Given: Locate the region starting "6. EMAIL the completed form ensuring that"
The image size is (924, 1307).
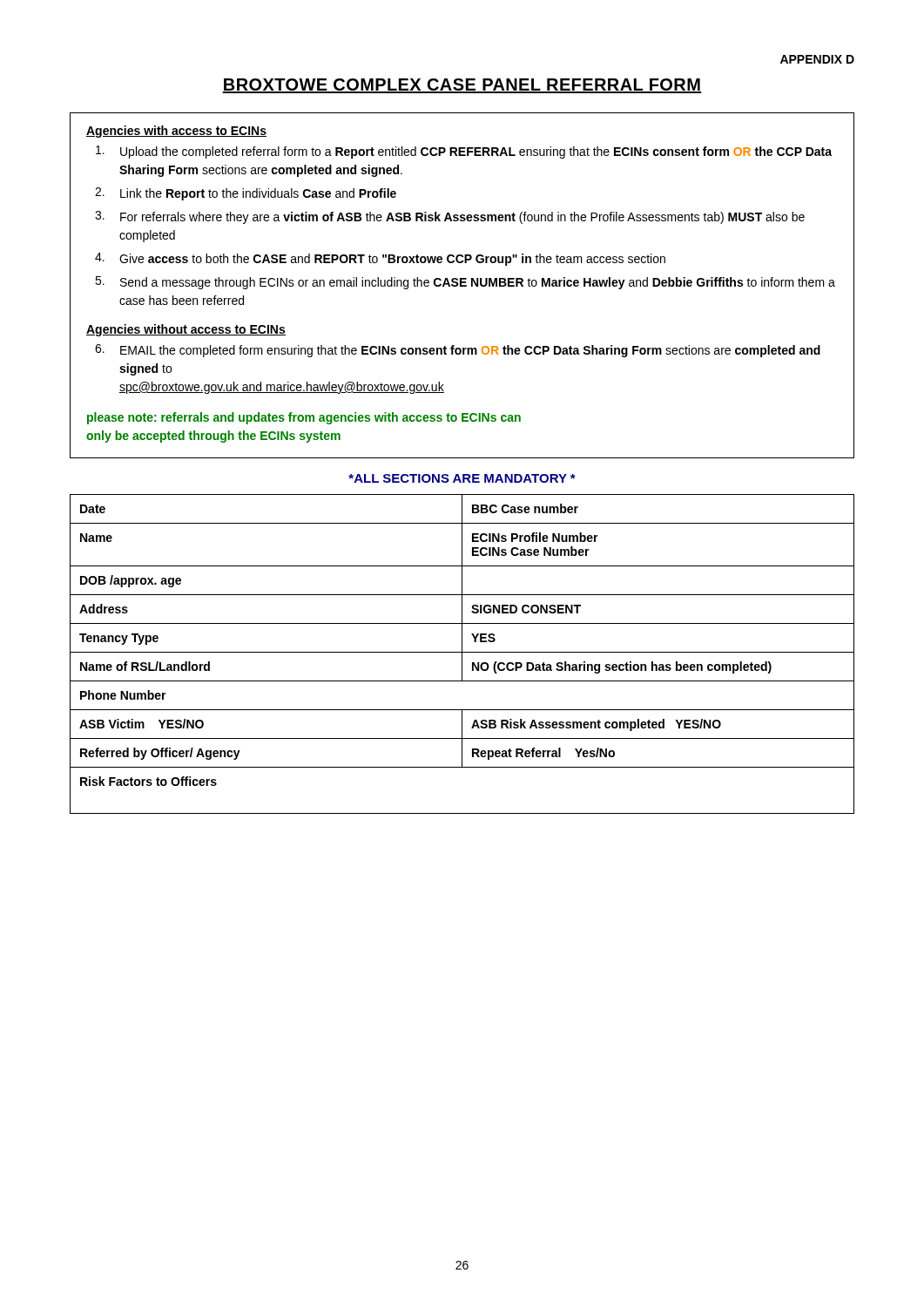Looking at the screenshot, I should click(x=458, y=351).
